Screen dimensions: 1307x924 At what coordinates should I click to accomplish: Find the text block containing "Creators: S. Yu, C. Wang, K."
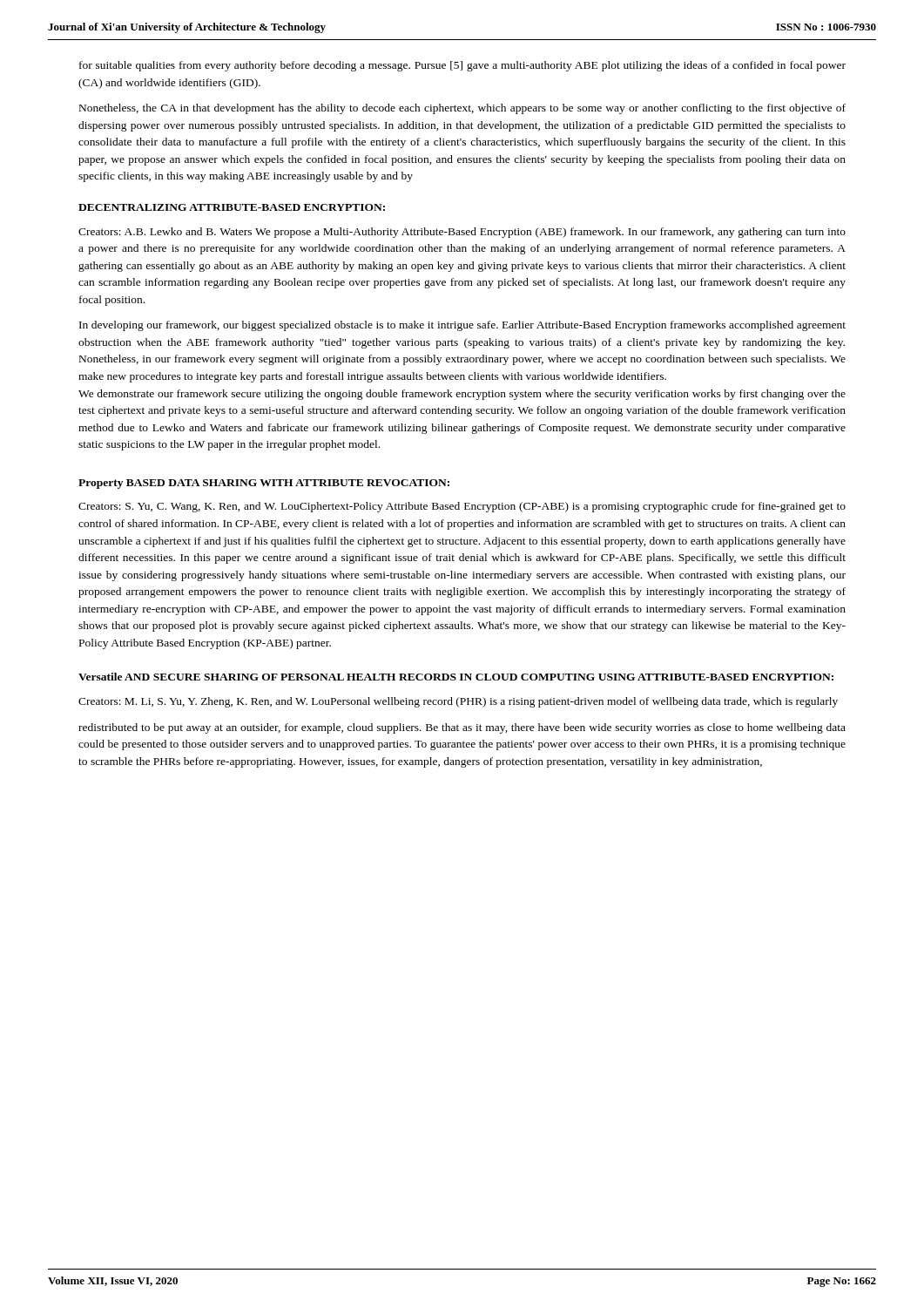462,574
